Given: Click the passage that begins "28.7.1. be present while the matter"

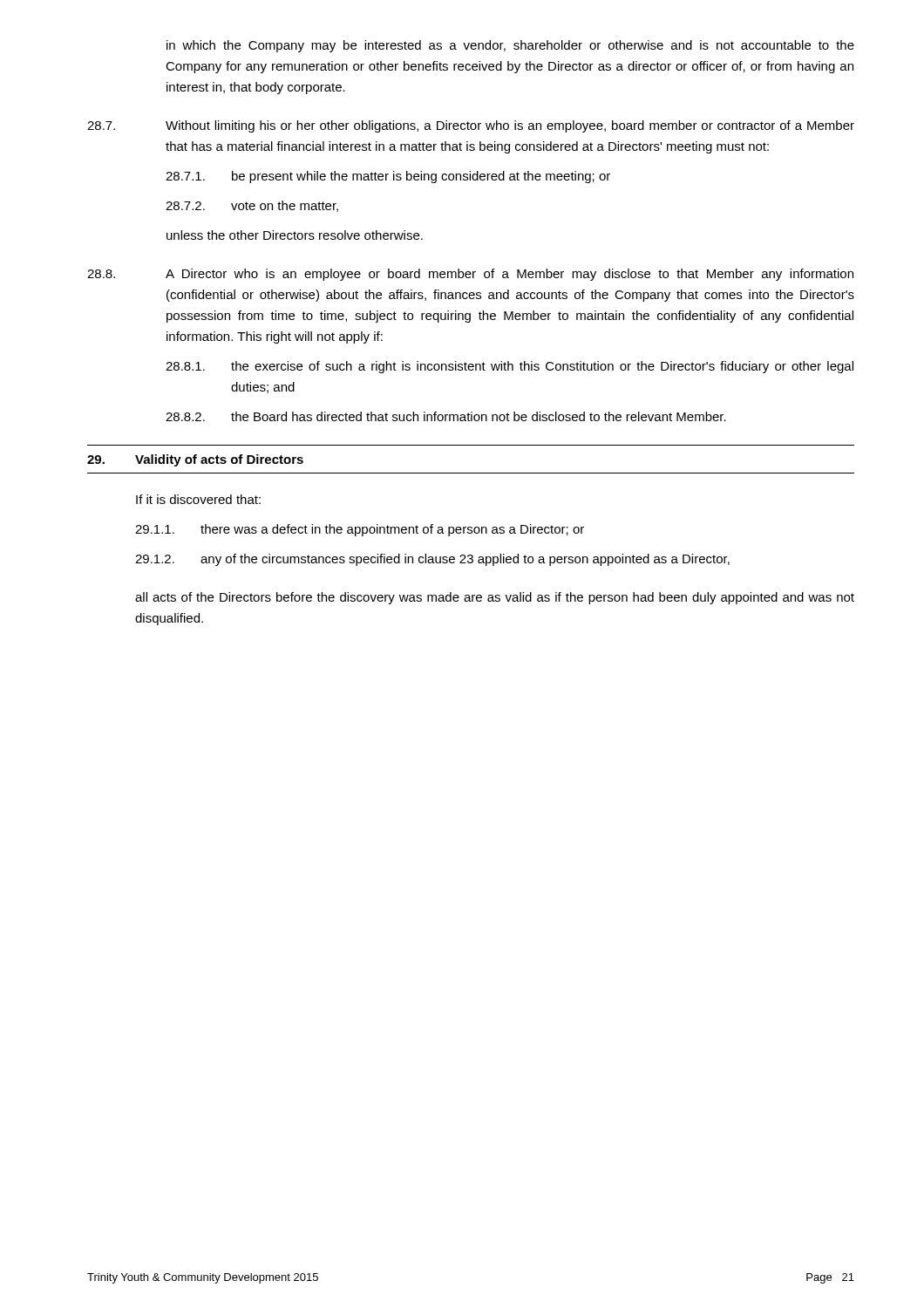Looking at the screenshot, I should coord(510,176).
